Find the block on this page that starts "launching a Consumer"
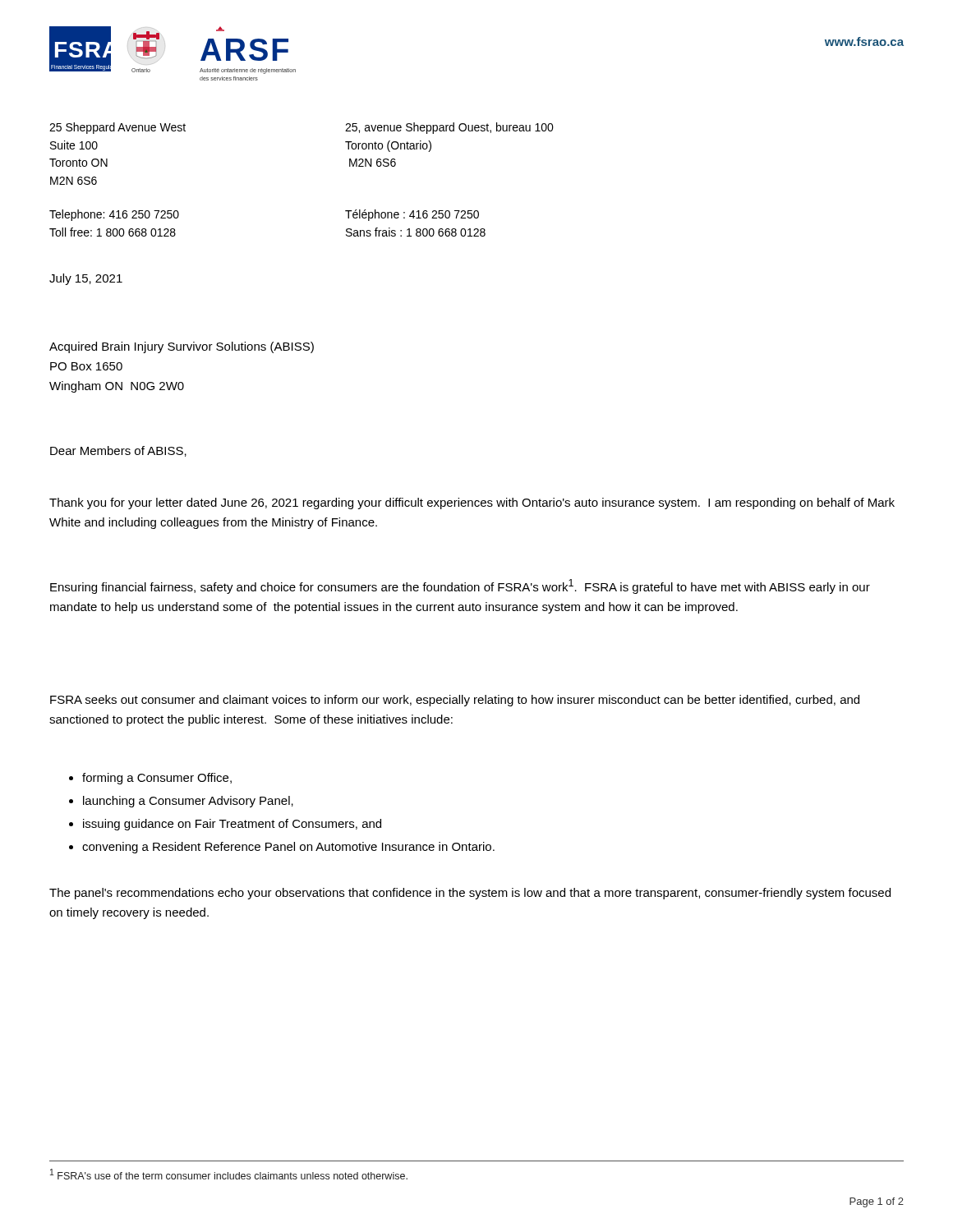Image resolution: width=953 pixels, height=1232 pixels. coord(188,800)
